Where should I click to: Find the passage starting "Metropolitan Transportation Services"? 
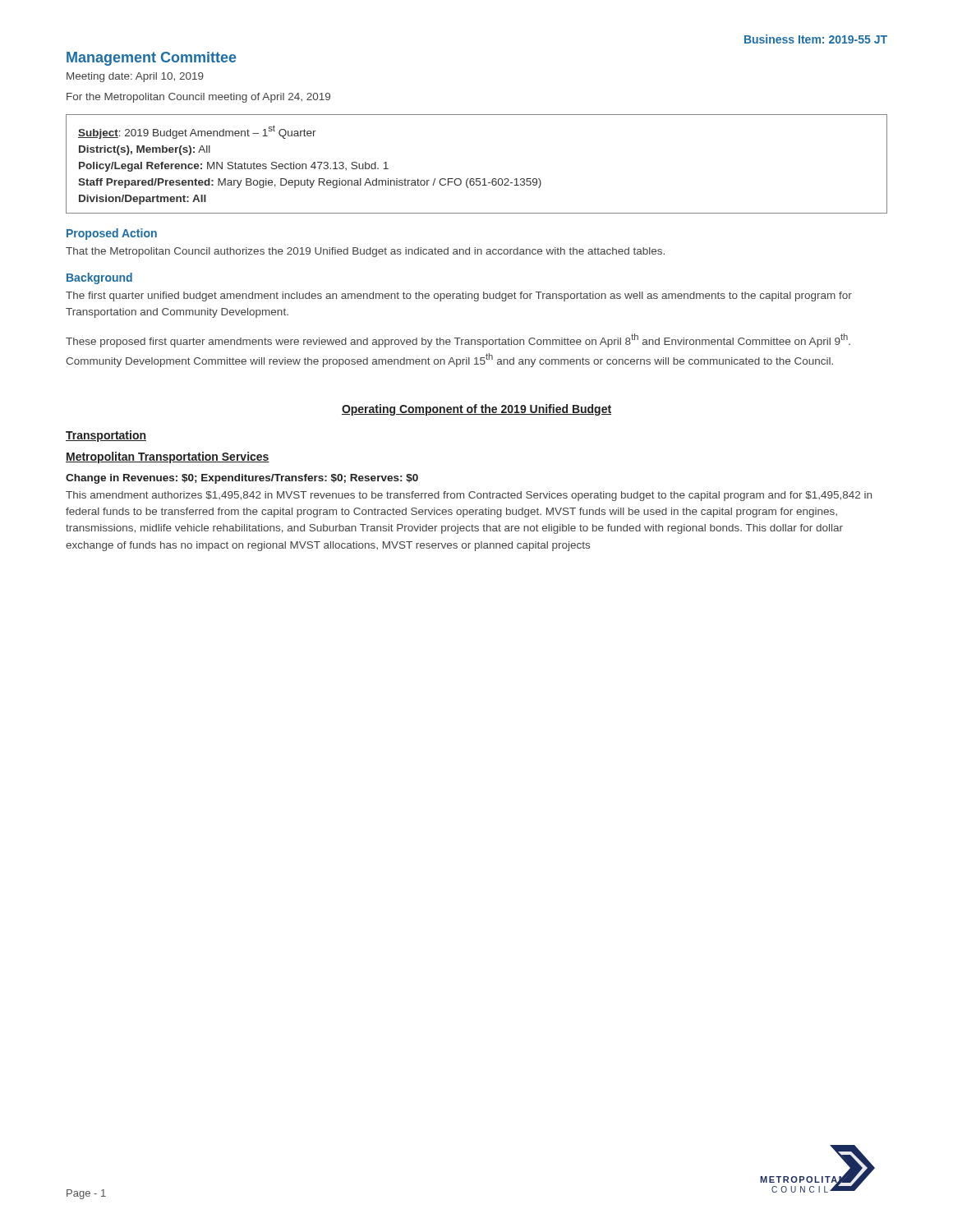[167, 456]
